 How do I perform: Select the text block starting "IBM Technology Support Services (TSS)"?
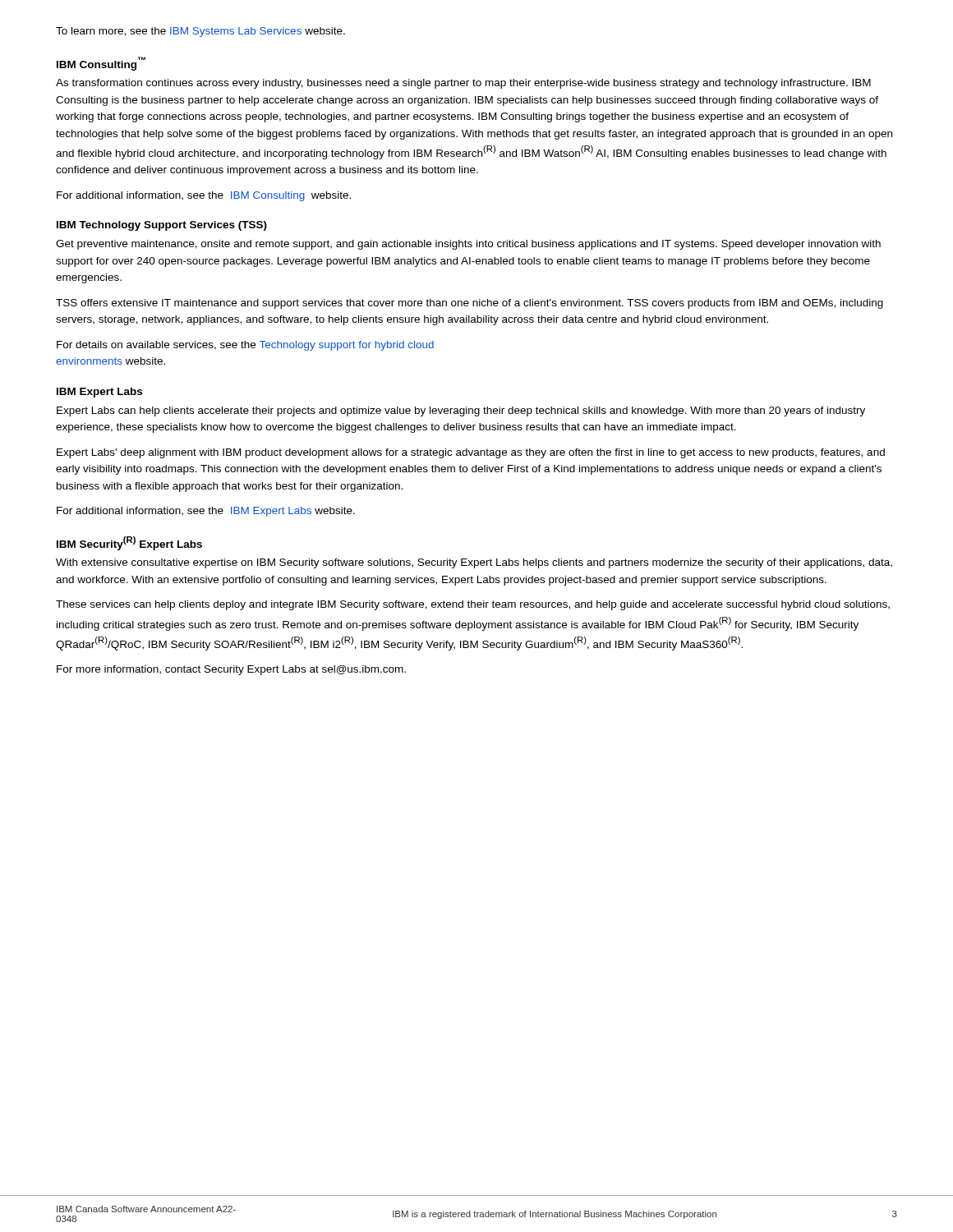coord(161,225)
